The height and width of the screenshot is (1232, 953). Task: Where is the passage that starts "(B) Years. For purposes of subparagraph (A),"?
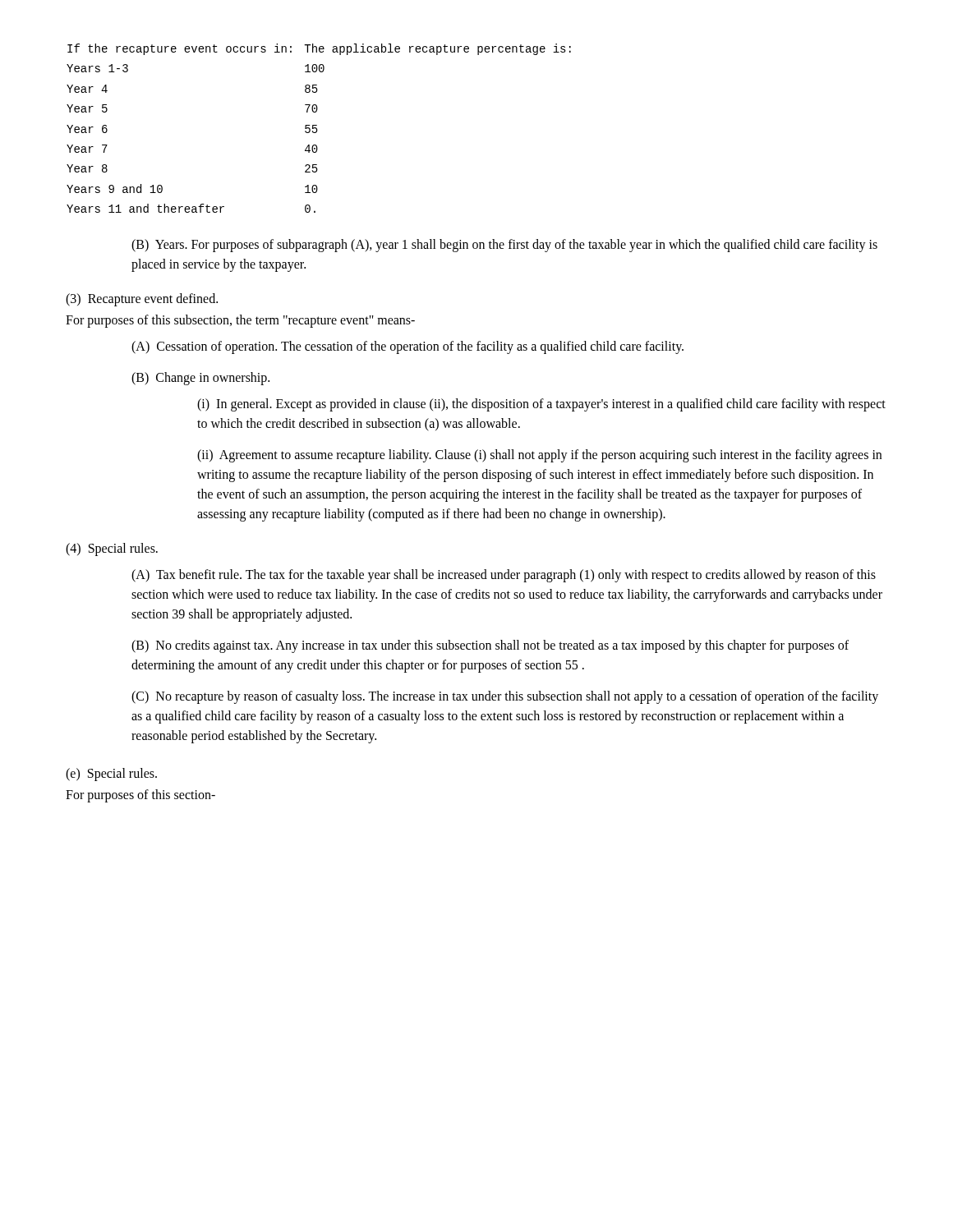(x=504, y=254)
